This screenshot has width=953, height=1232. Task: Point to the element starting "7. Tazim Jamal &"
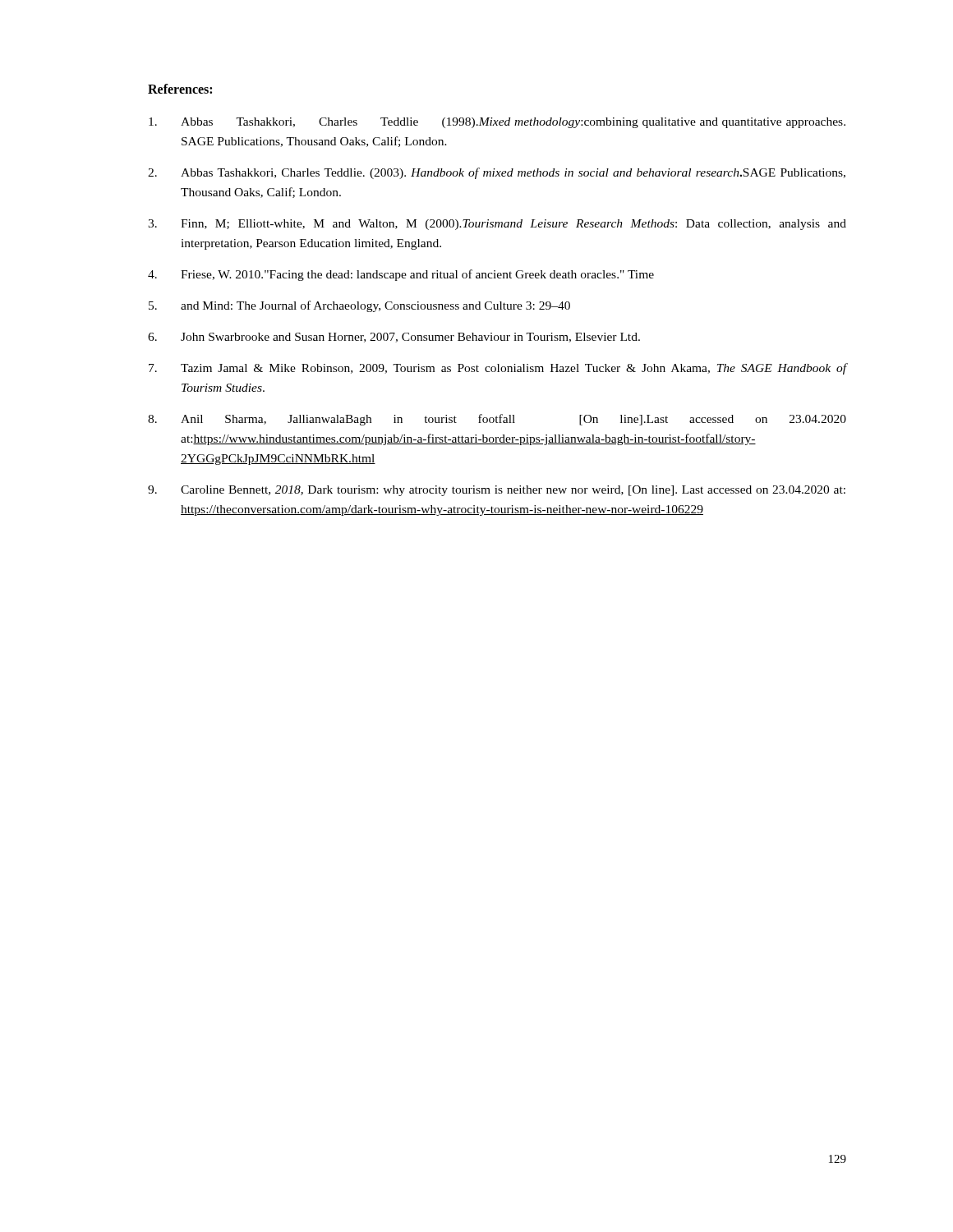[497, 378]
